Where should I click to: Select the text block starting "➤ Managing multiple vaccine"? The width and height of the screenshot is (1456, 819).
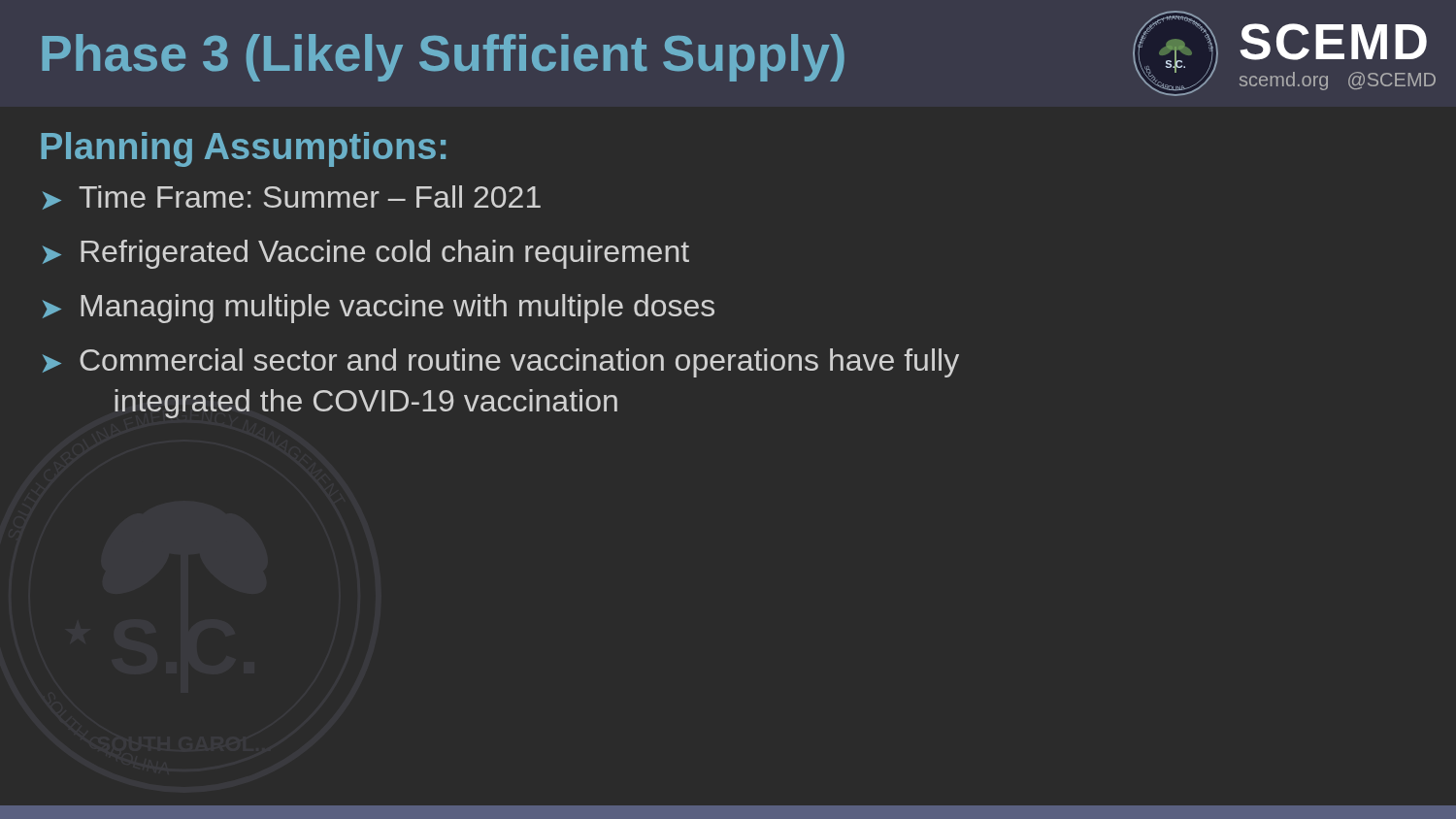(377, 307)
